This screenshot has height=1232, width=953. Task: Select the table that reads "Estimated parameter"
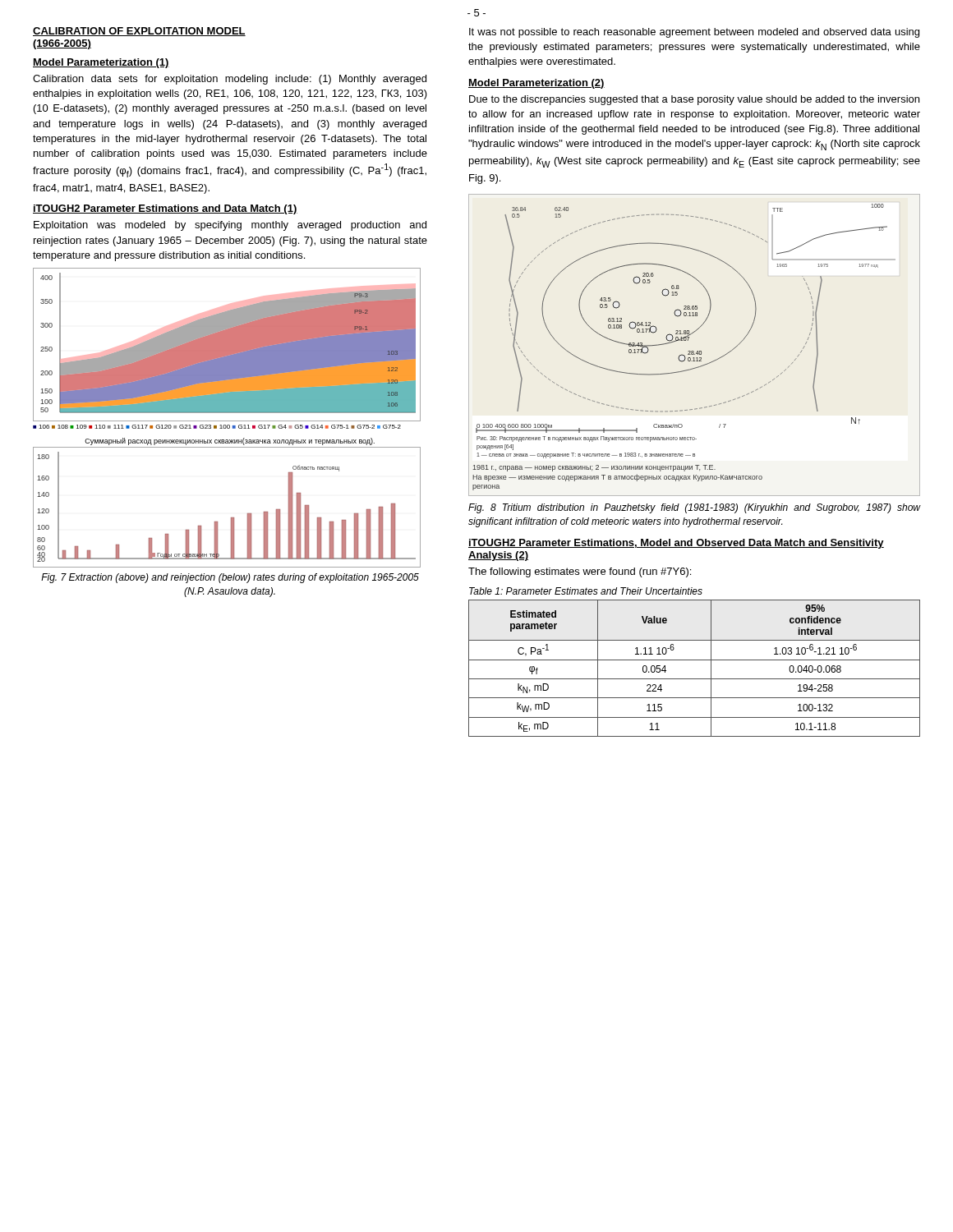(694, 668)
